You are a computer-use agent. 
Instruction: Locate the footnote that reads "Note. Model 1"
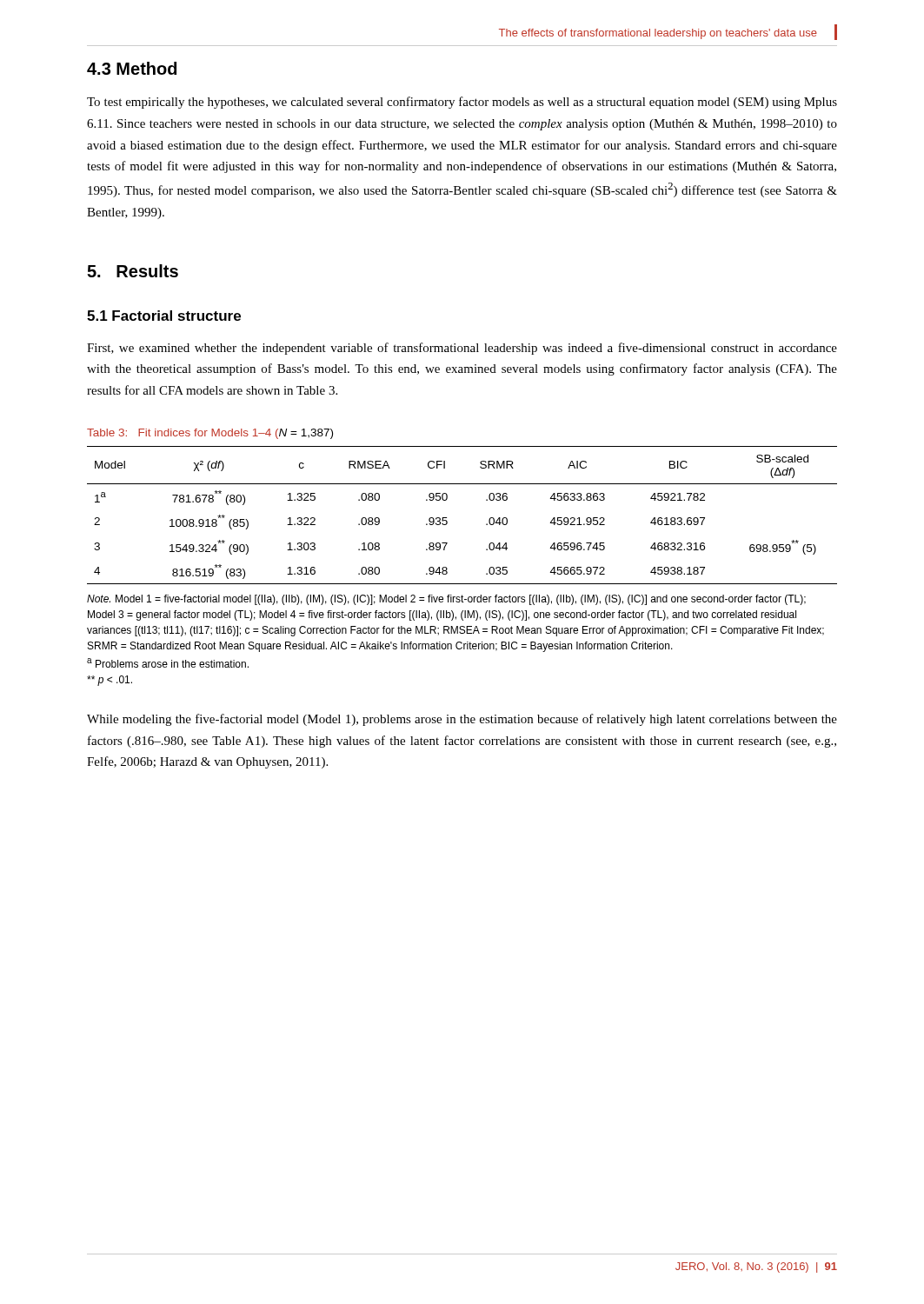coord(456,639)
